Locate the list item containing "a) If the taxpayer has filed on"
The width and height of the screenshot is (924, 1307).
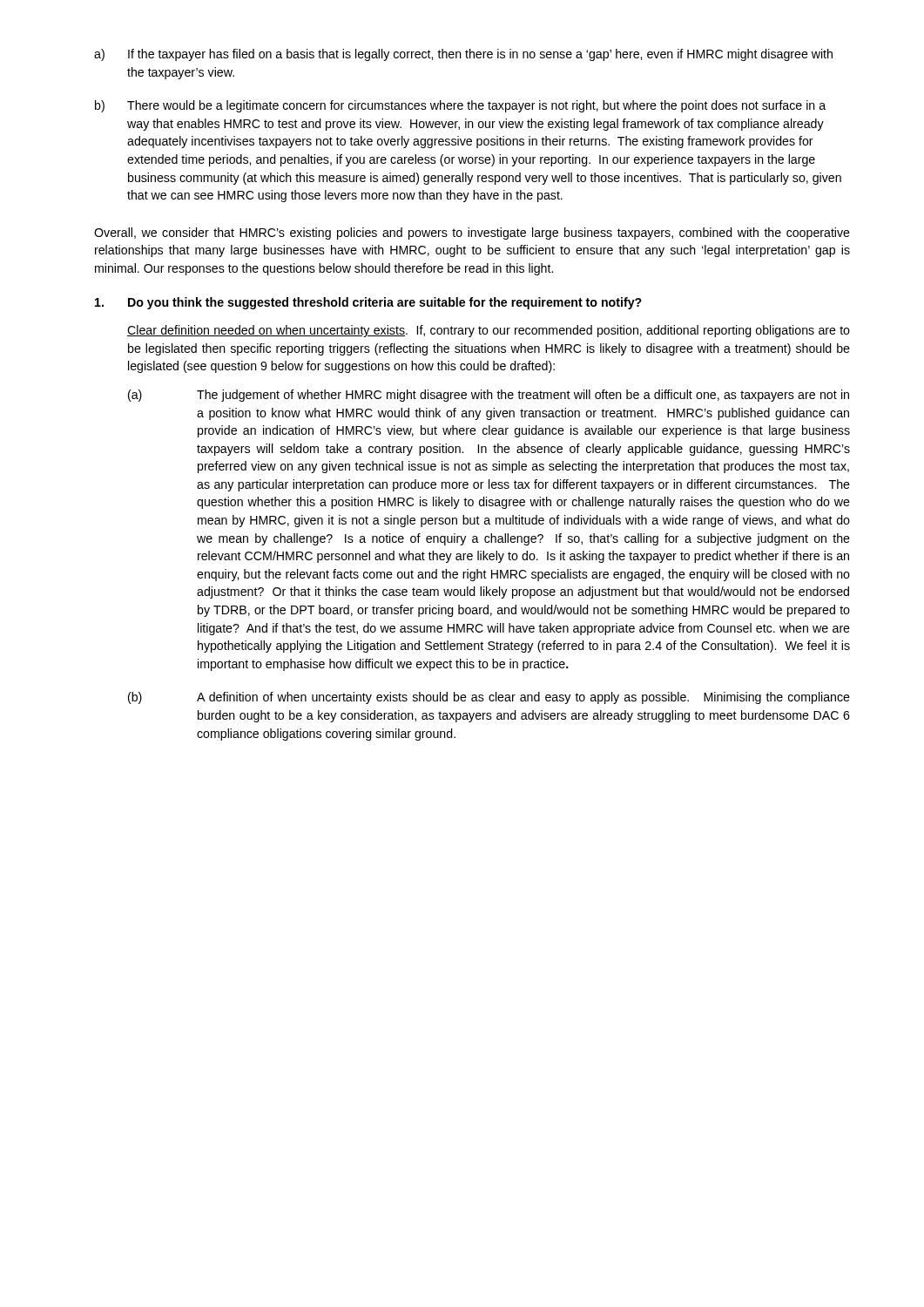(472, 63)
